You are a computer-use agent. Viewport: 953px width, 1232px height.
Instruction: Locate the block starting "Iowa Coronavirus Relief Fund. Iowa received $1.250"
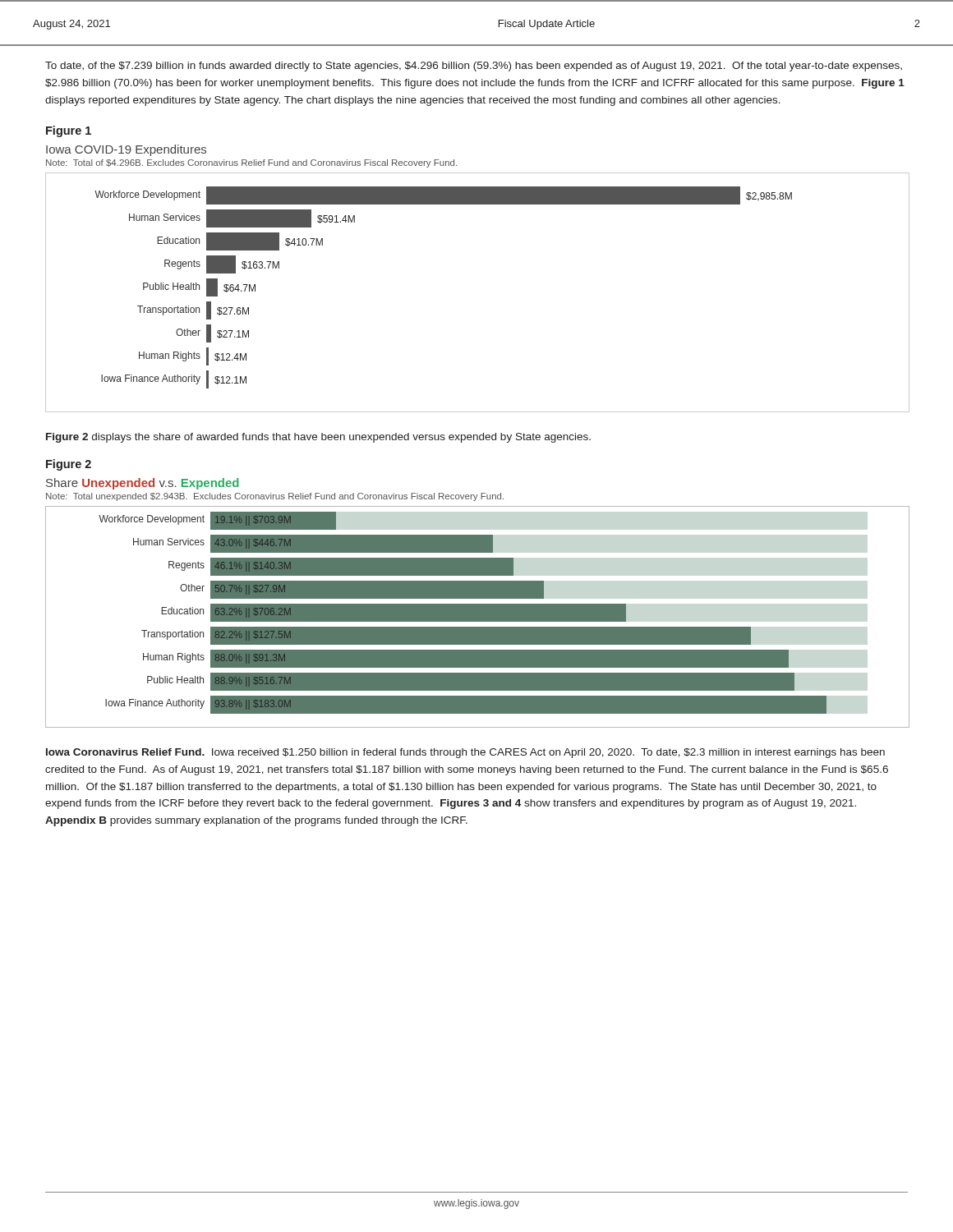(467, 786)
